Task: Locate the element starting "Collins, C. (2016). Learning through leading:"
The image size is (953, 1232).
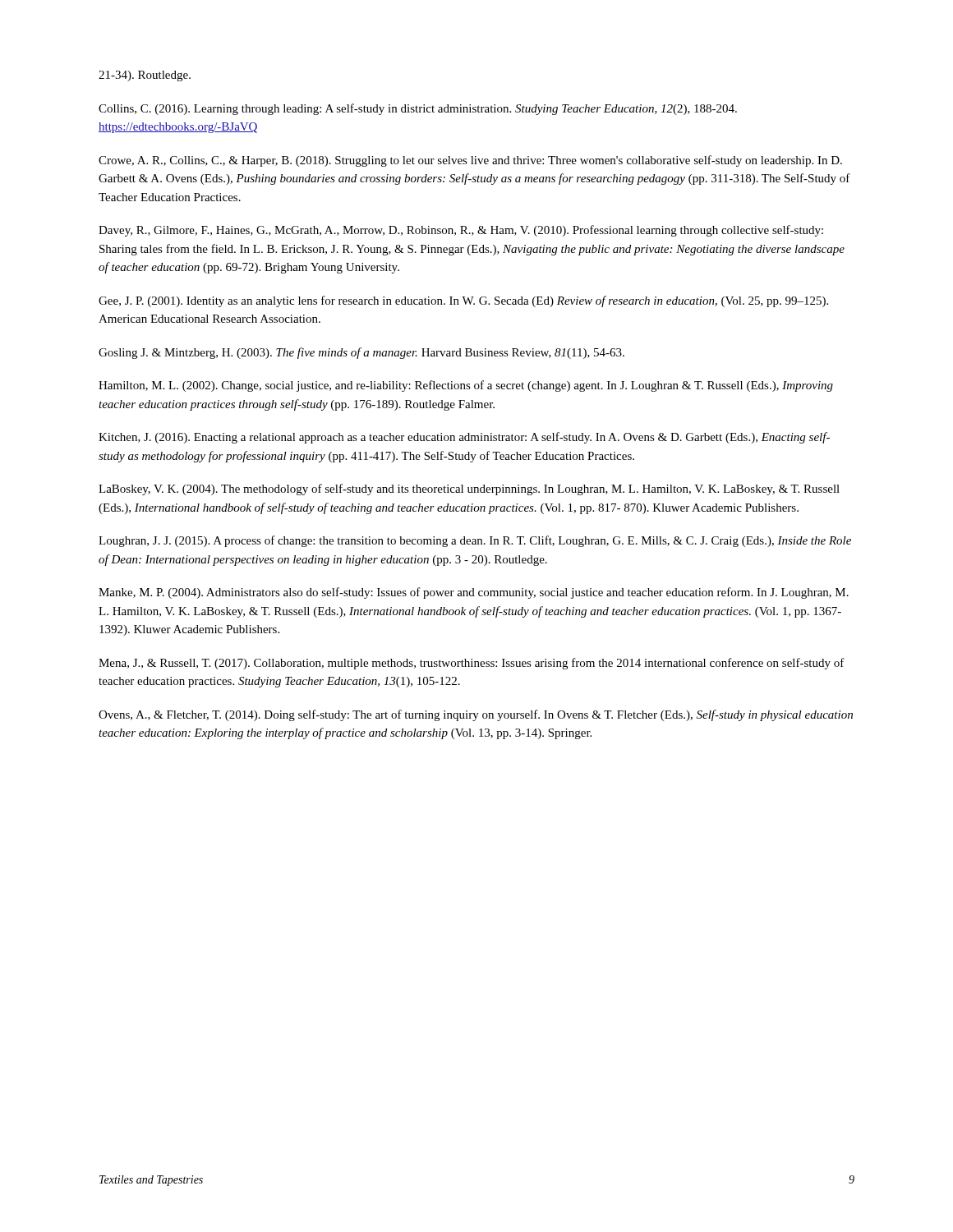Action: (418, 117)
